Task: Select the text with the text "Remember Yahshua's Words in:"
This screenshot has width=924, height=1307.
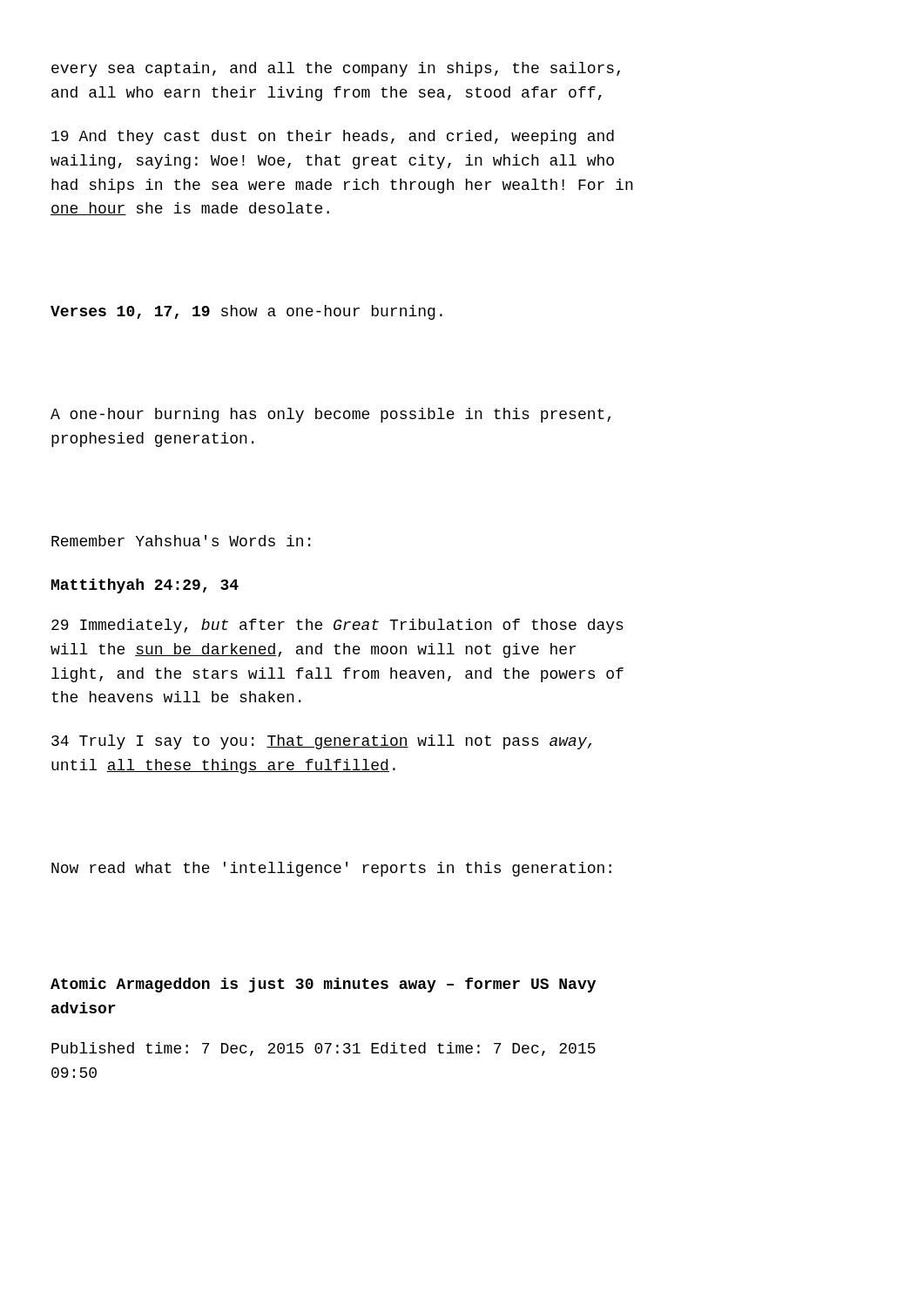Action: [181, 541]
